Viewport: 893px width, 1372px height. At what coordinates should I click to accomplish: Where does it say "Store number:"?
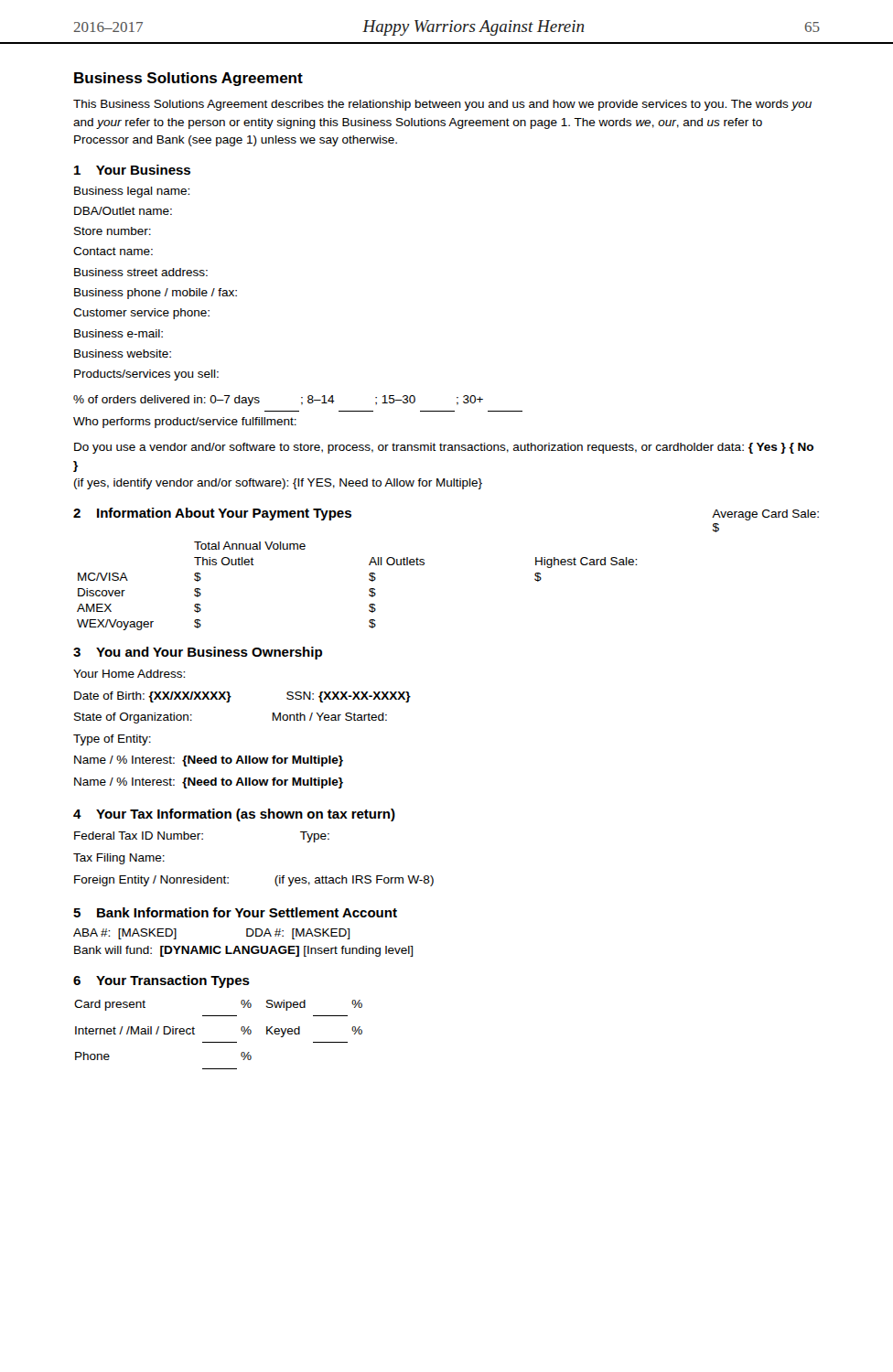(x=112, y=231)
